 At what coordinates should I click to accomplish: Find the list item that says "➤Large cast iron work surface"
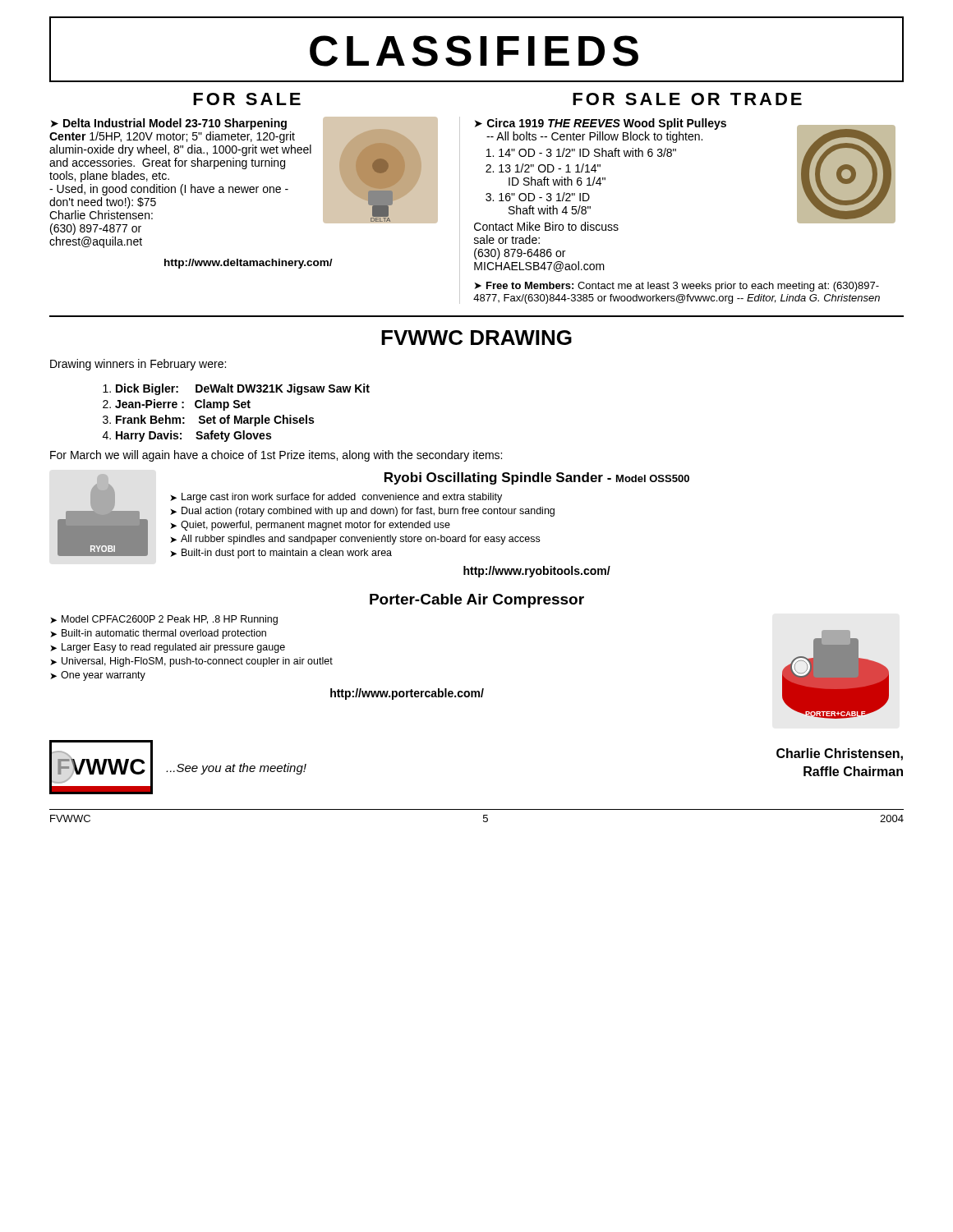pos(336,497)
